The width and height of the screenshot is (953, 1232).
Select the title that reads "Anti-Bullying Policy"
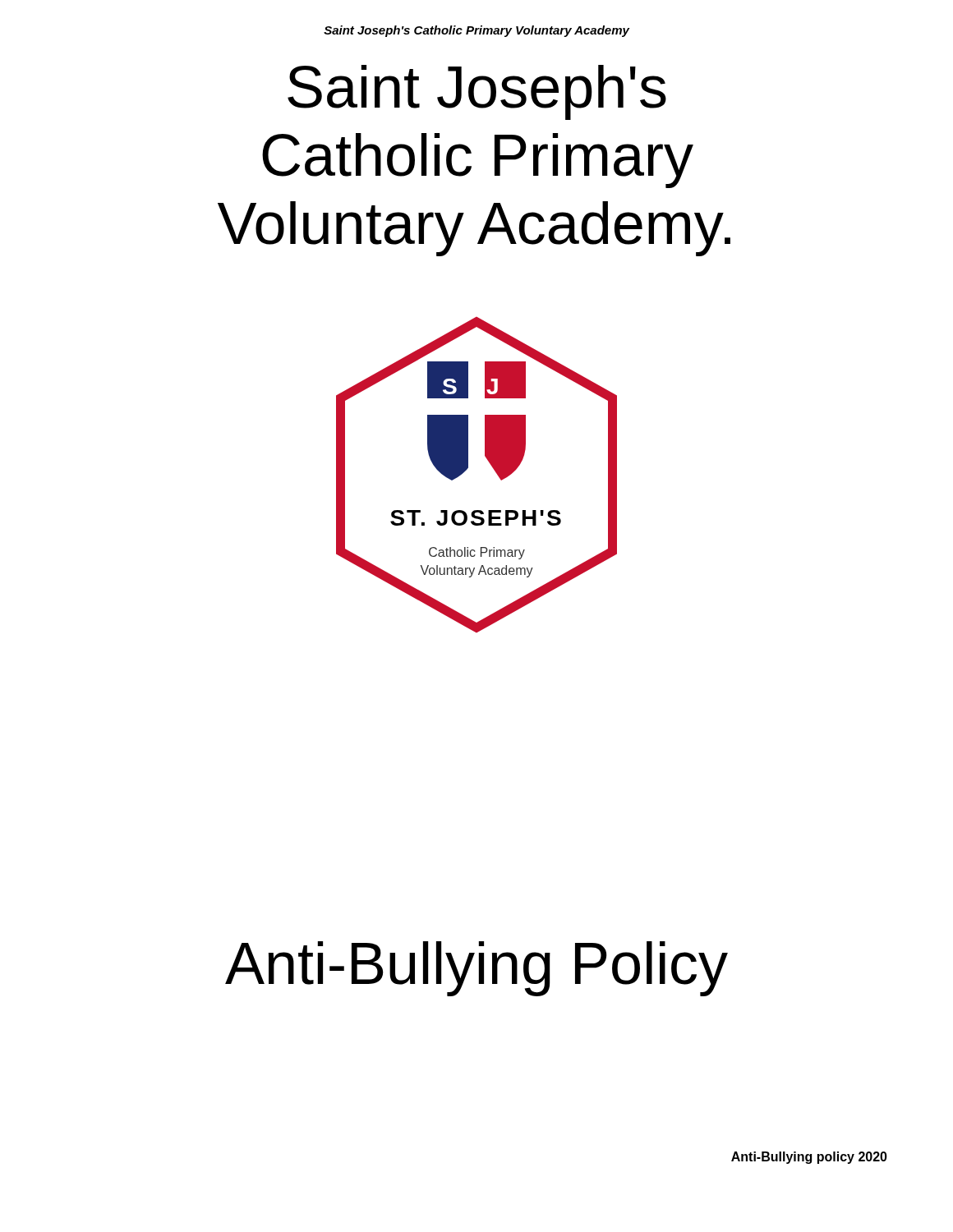pyautogui.click(x=476, y=963)
